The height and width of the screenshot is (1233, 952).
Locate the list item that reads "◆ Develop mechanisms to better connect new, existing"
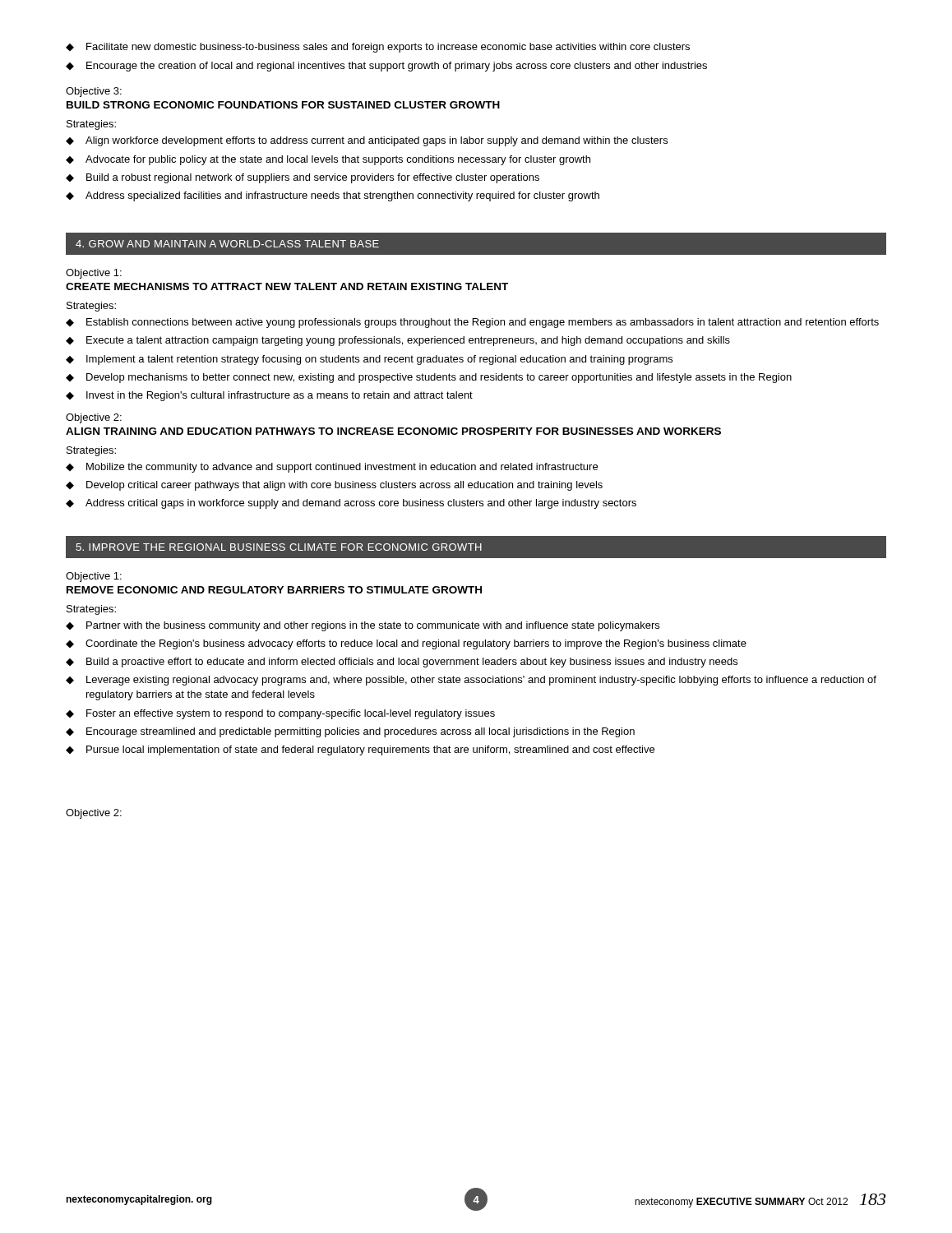429,377
